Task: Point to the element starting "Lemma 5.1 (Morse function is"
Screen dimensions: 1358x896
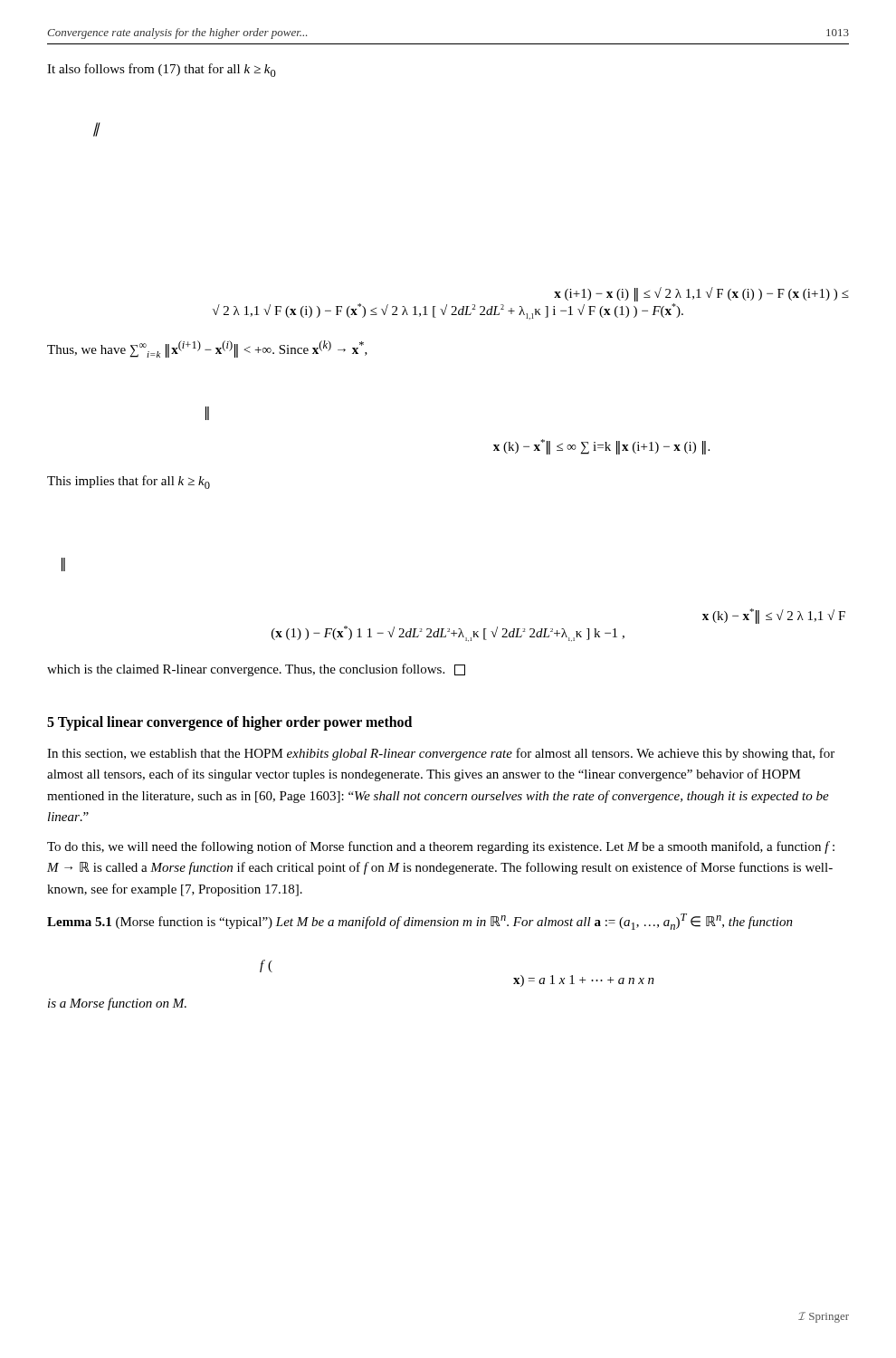Action: coord(420,921)
